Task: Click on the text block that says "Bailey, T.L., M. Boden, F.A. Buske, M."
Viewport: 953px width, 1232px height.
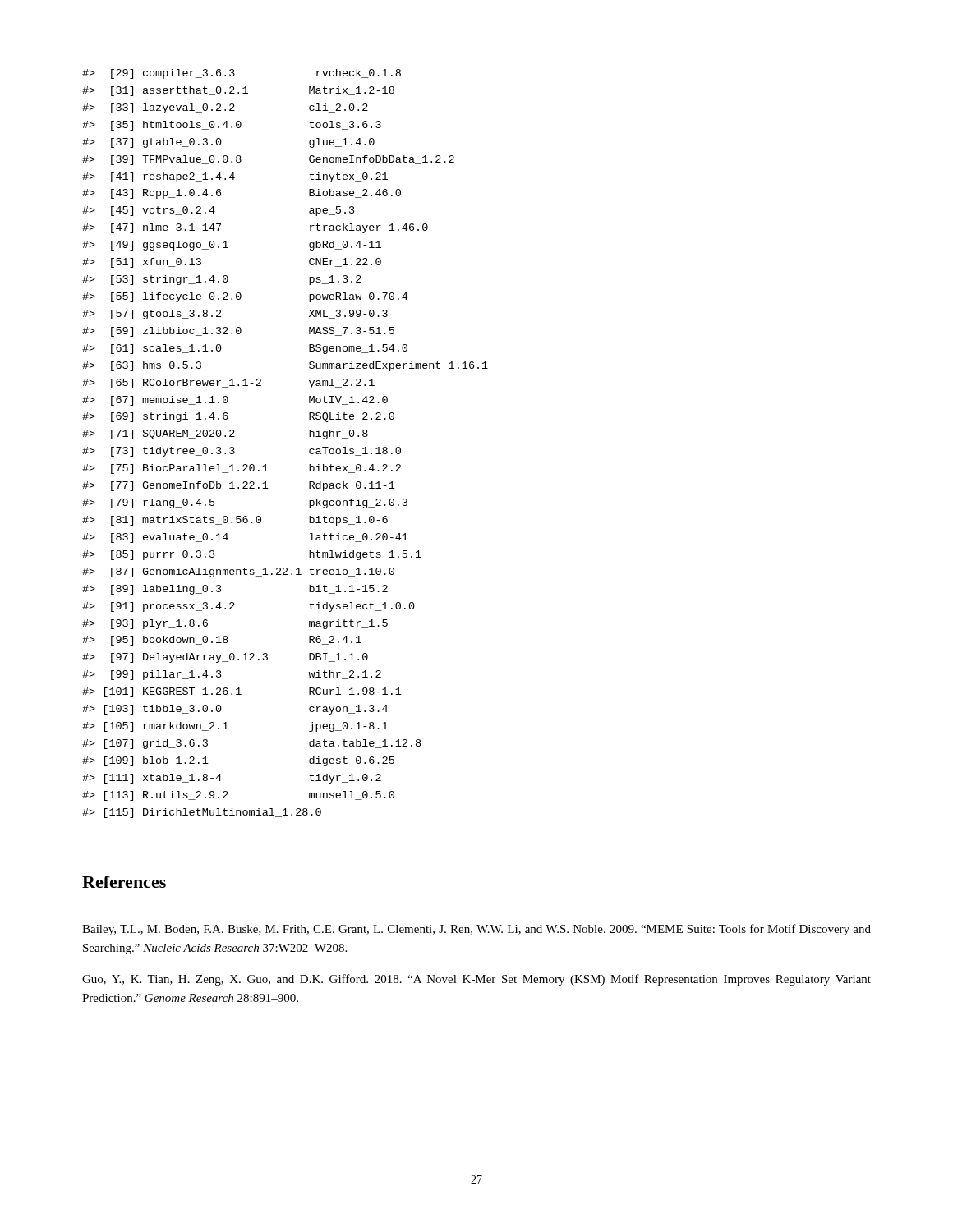Action: pyautogui.click(x=476, y=939)
